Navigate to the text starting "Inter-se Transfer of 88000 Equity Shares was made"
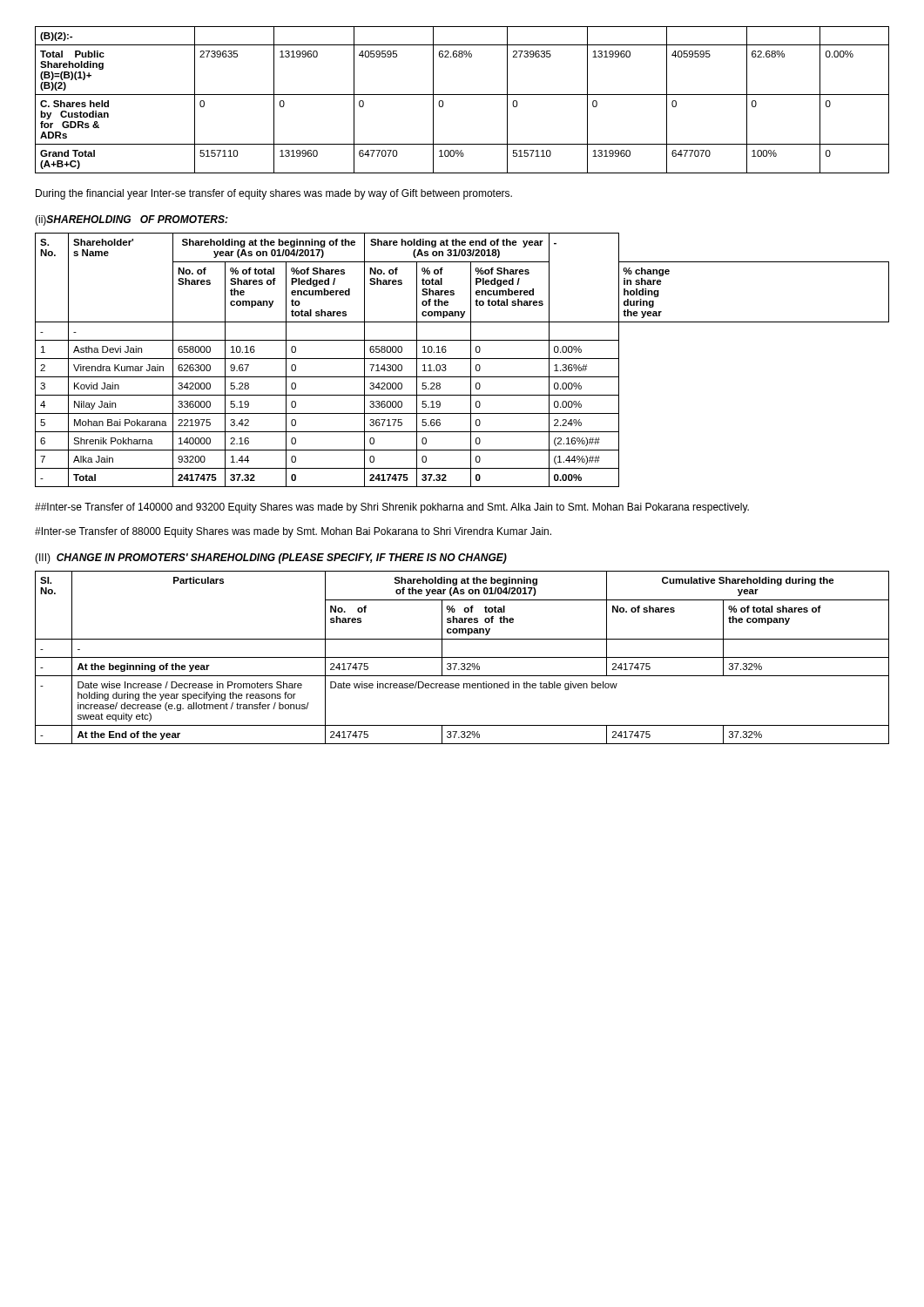 coord(294,531)
